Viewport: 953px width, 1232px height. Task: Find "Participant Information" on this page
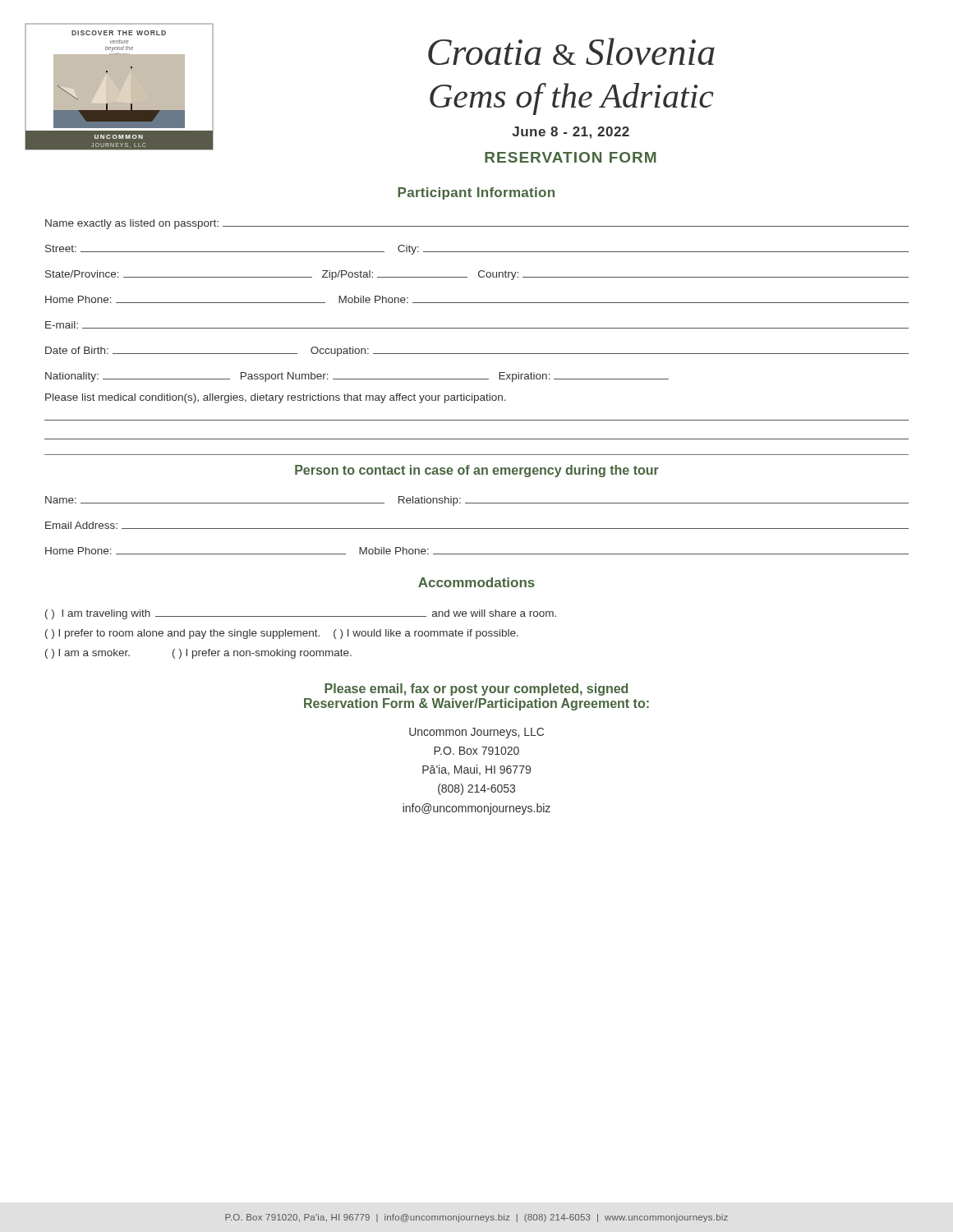click(476, 193)
